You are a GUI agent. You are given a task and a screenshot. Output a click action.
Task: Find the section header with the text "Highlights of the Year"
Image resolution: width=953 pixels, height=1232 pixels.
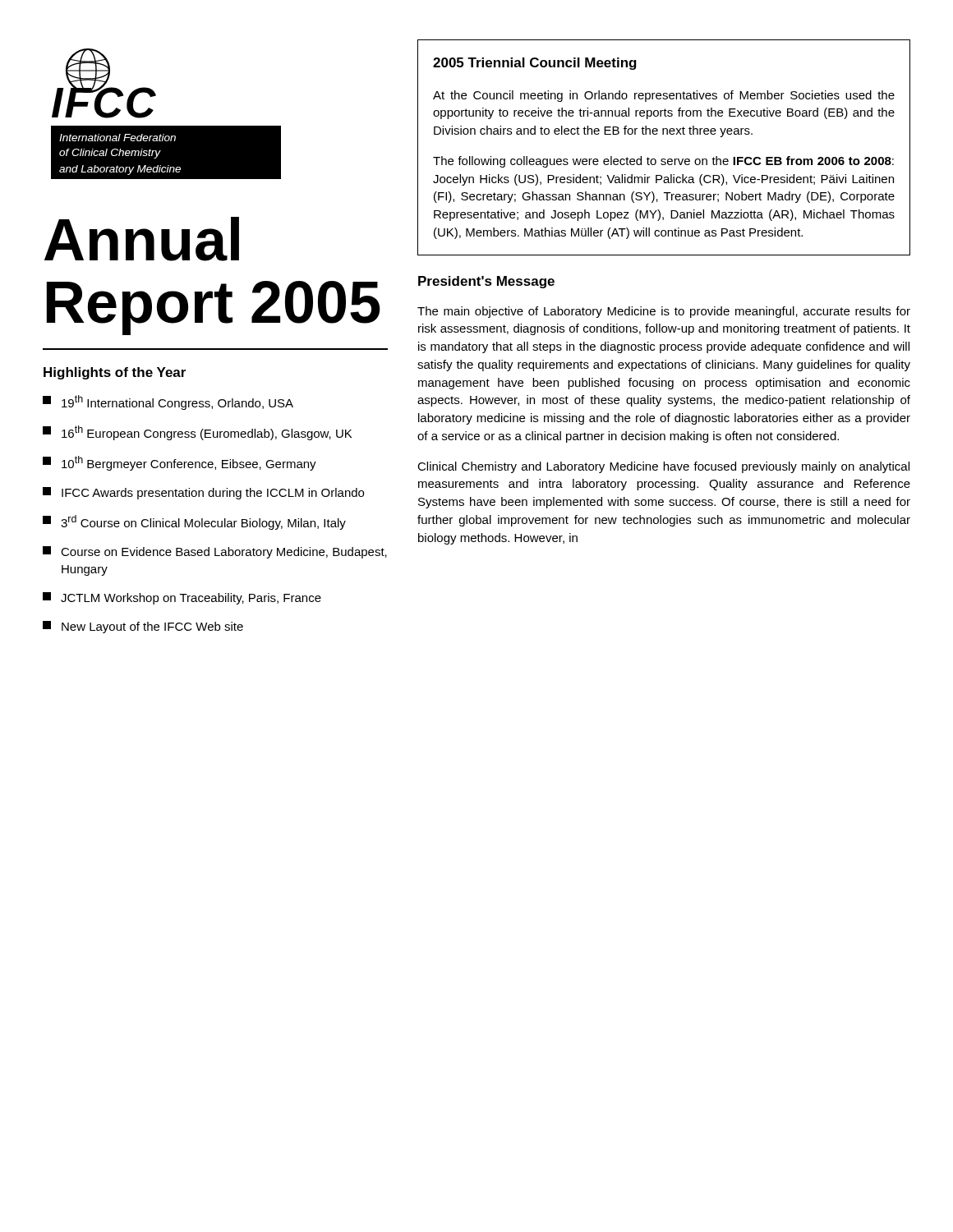coord(114,373)
